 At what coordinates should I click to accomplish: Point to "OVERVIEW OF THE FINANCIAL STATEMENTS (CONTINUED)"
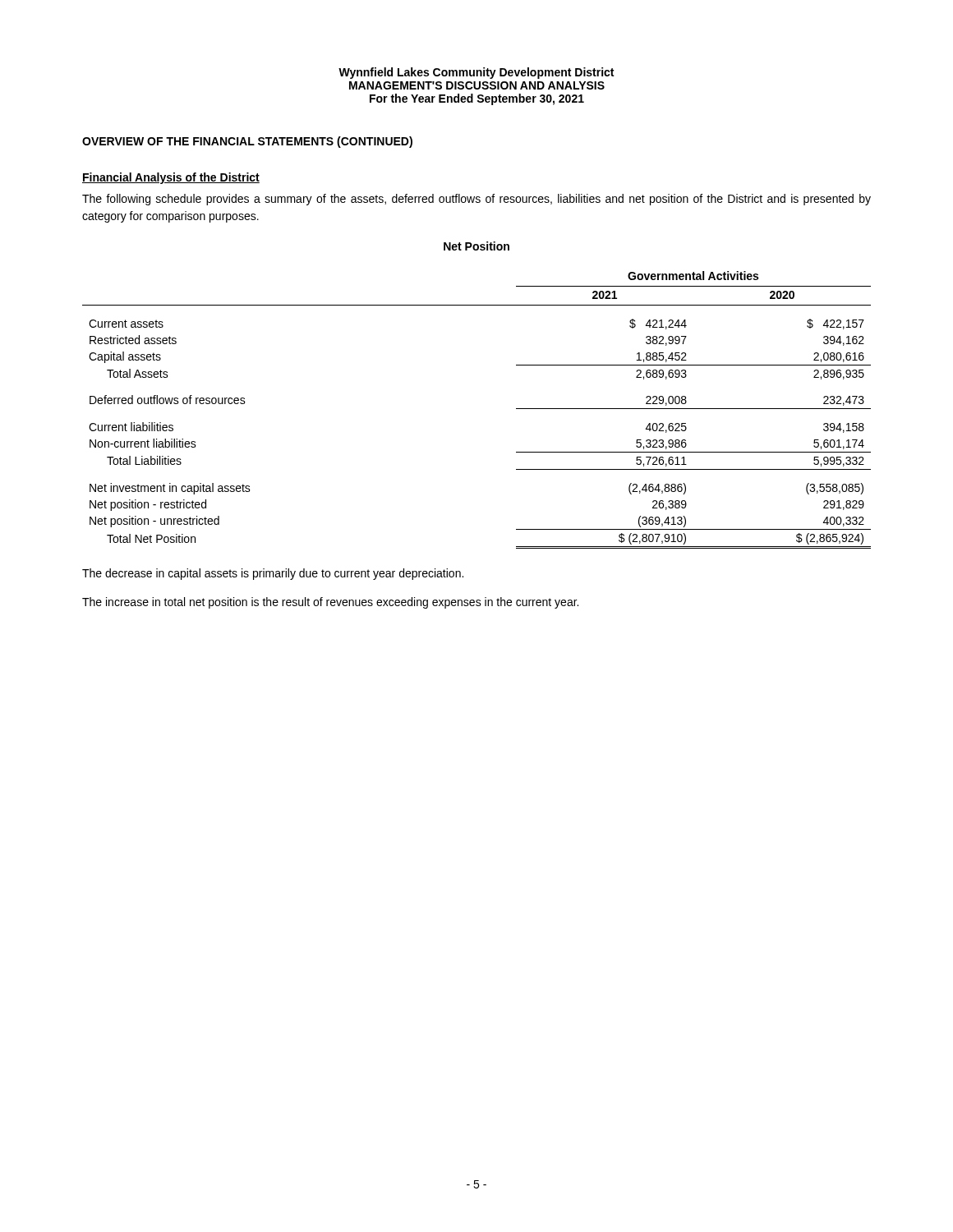coord(248,141)
